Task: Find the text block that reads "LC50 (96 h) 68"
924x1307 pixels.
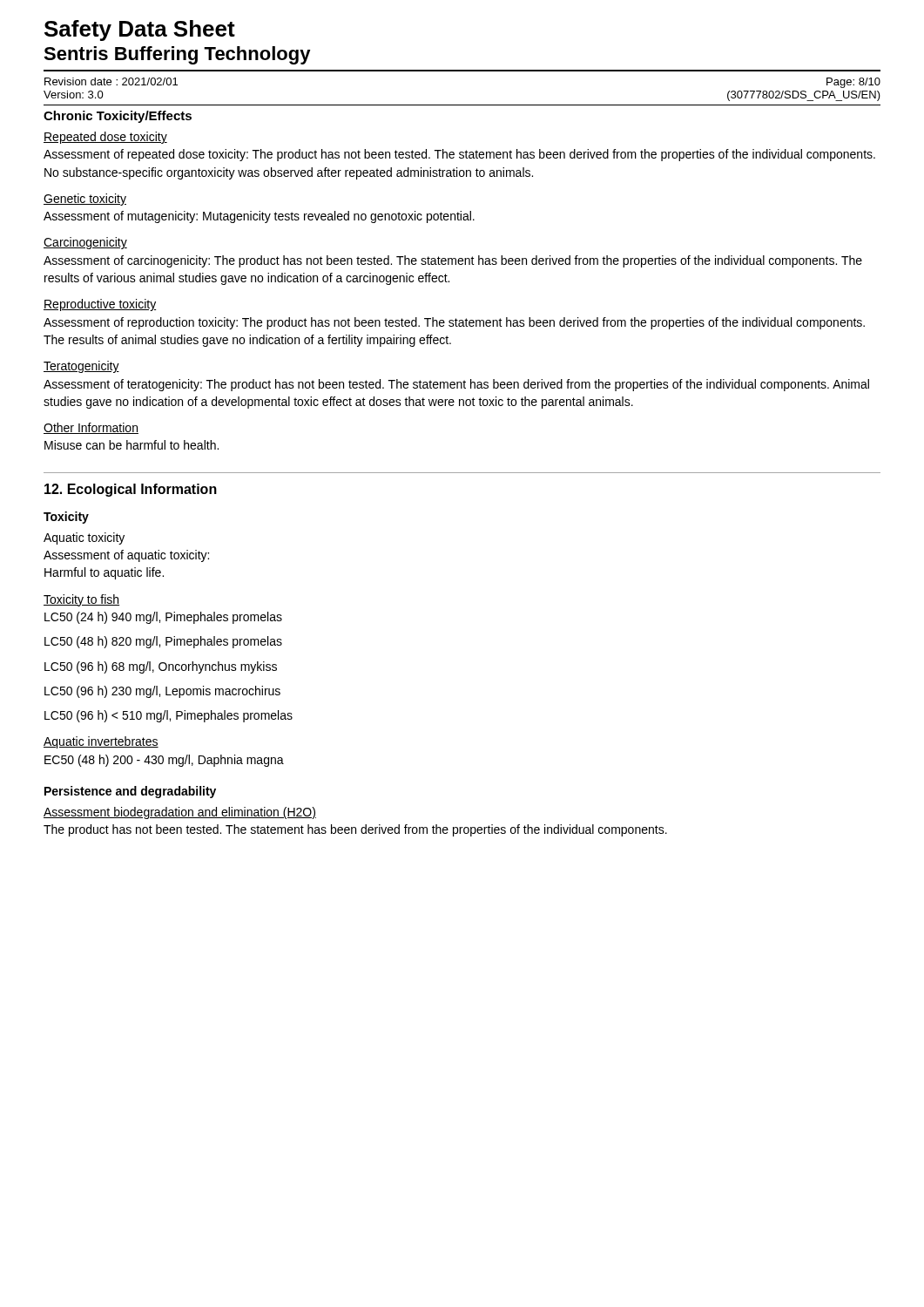Action: (x=160, y=666)
